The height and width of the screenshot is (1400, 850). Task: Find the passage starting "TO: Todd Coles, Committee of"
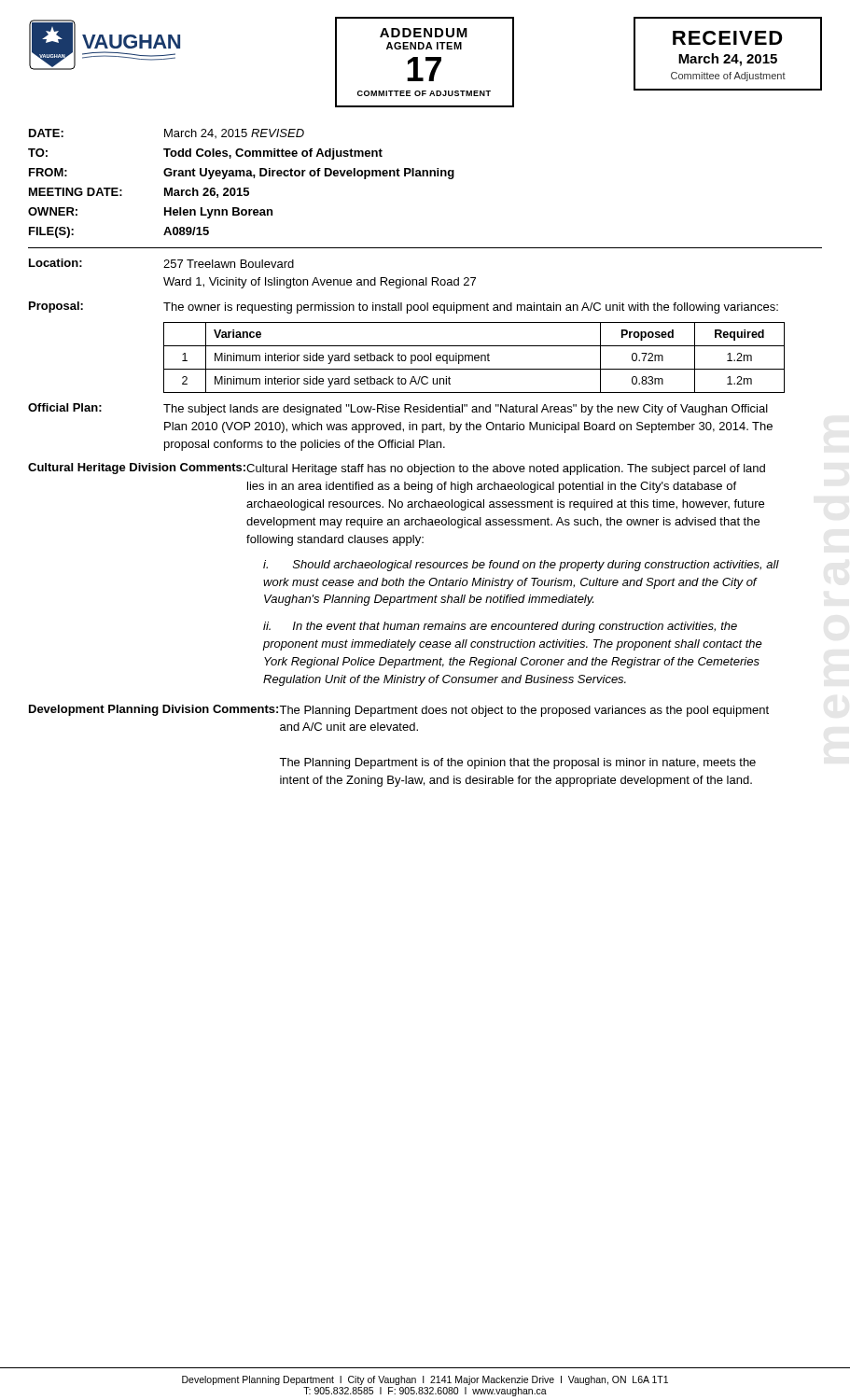(x=205, y=154)
